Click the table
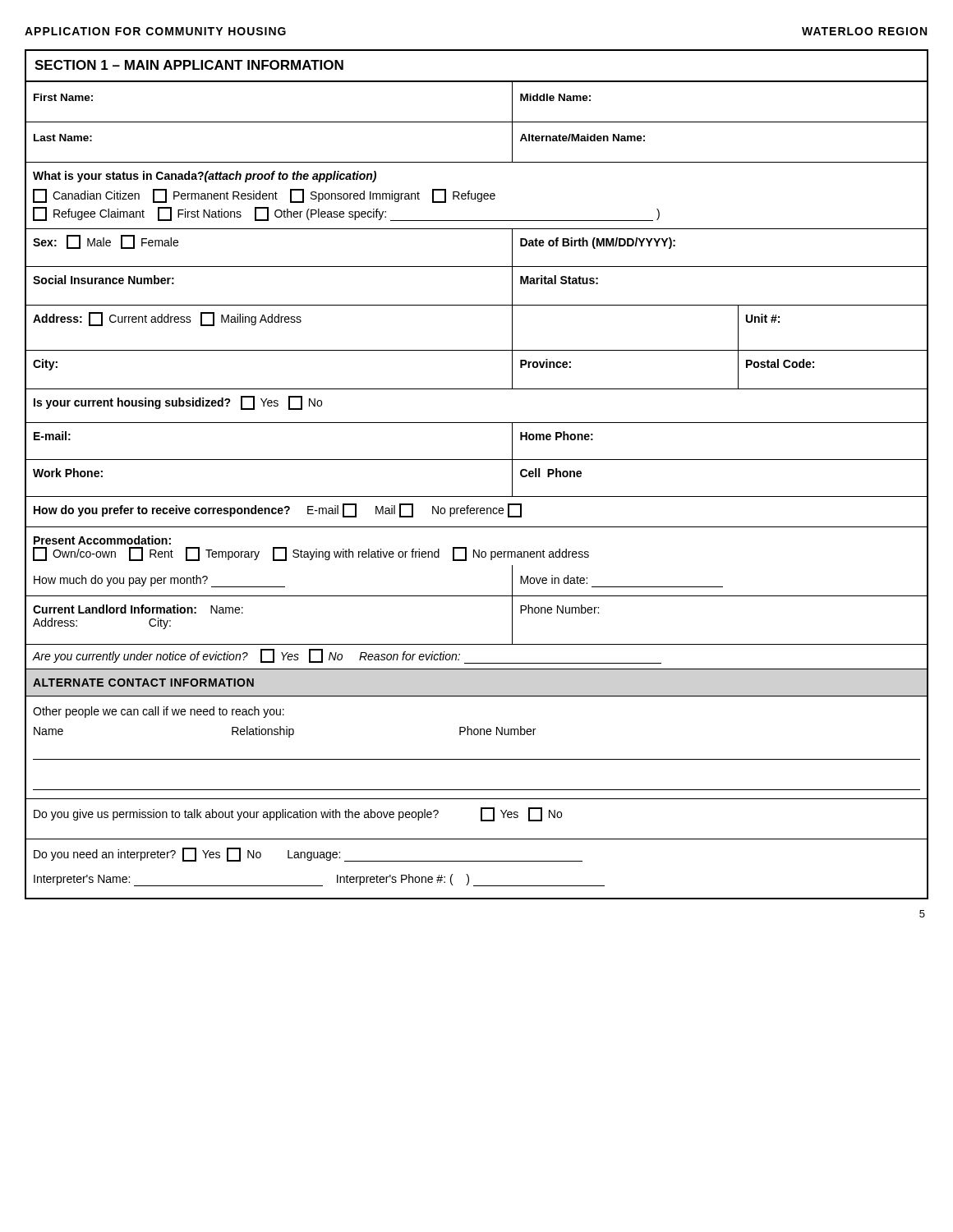The width and height of the screenshot is (953, 1232). tap(476, 474)
